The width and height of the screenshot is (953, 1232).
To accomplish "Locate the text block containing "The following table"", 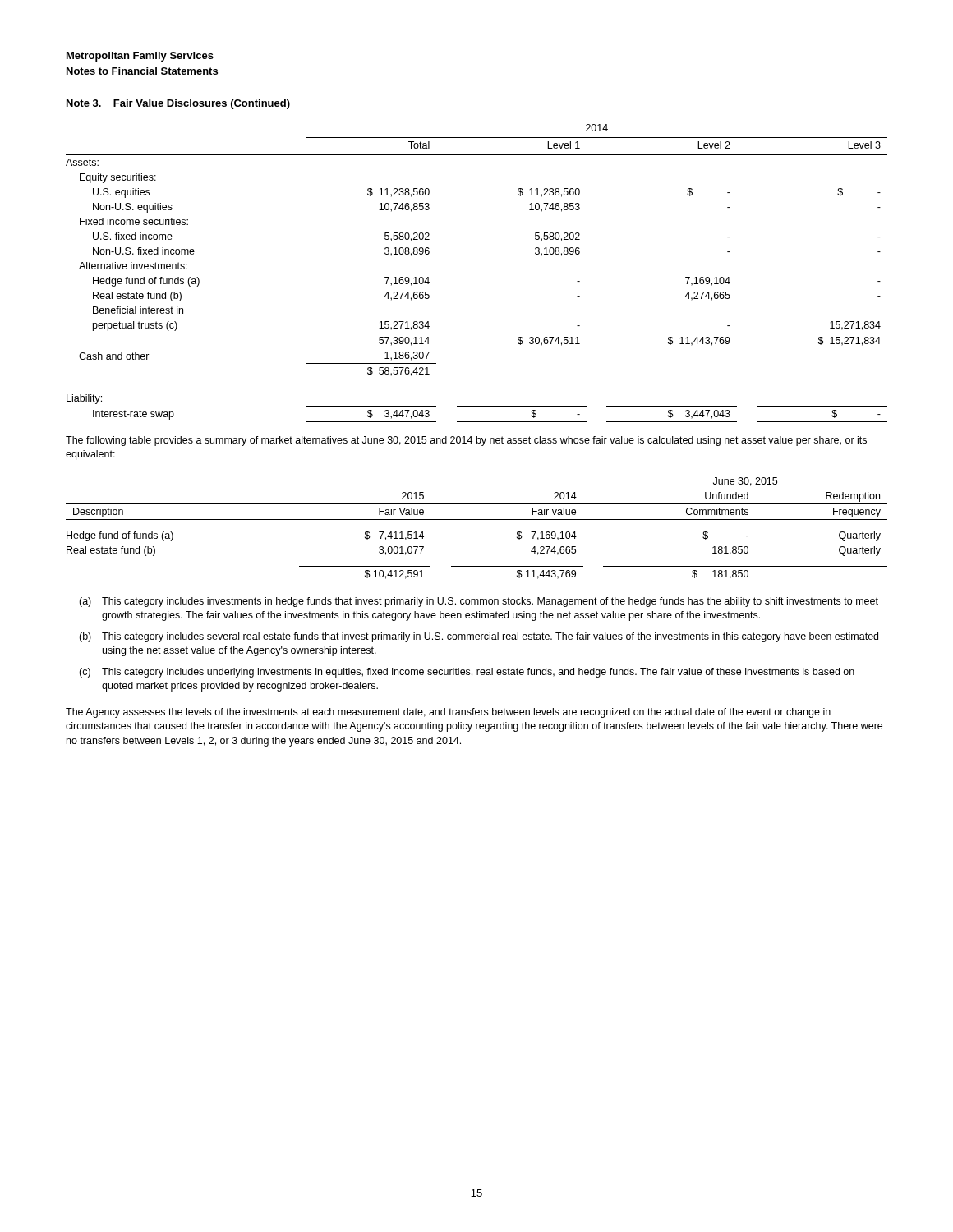I will click(466, 447).
